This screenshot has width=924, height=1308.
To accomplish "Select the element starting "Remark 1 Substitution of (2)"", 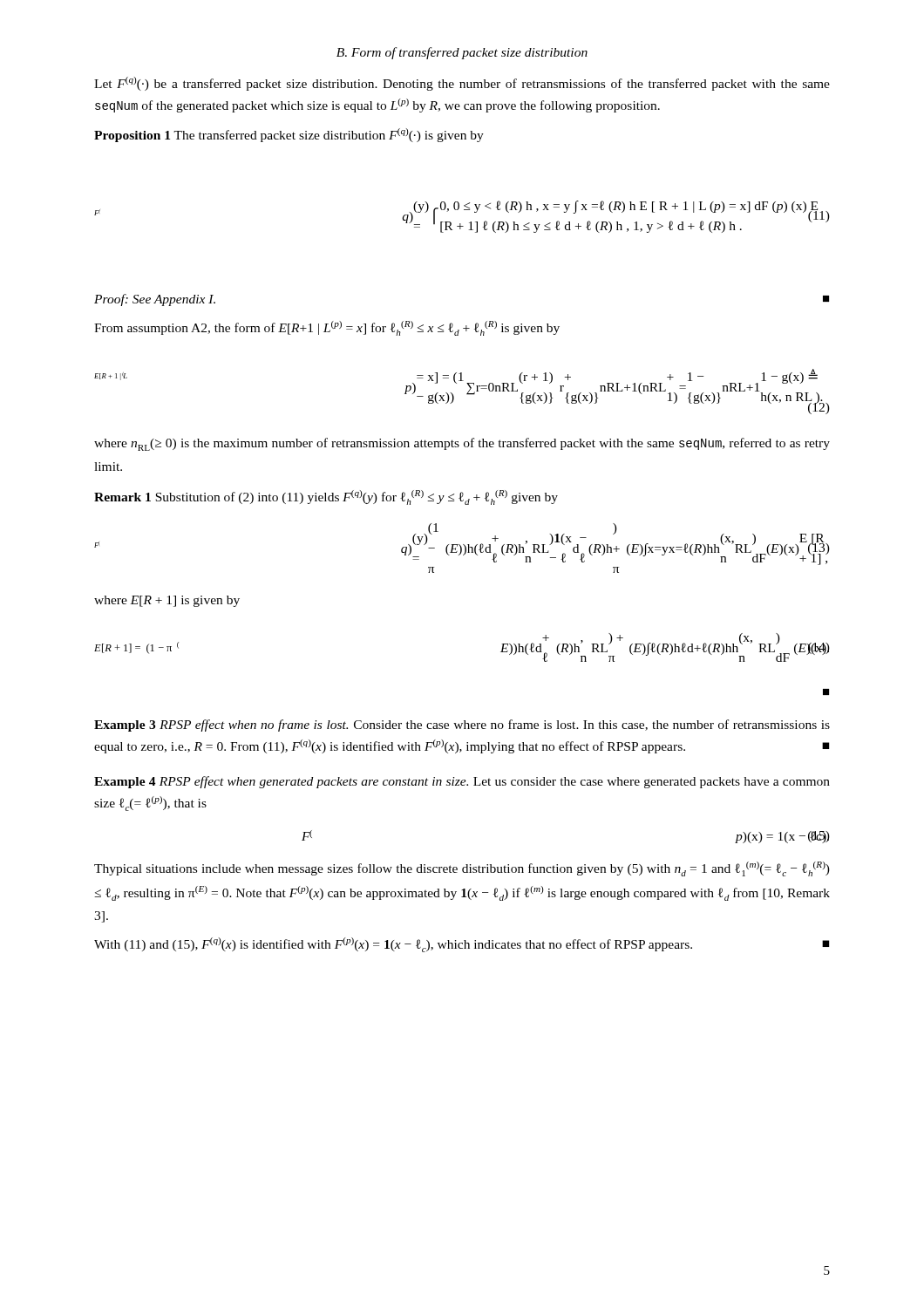I will [326, 497].
